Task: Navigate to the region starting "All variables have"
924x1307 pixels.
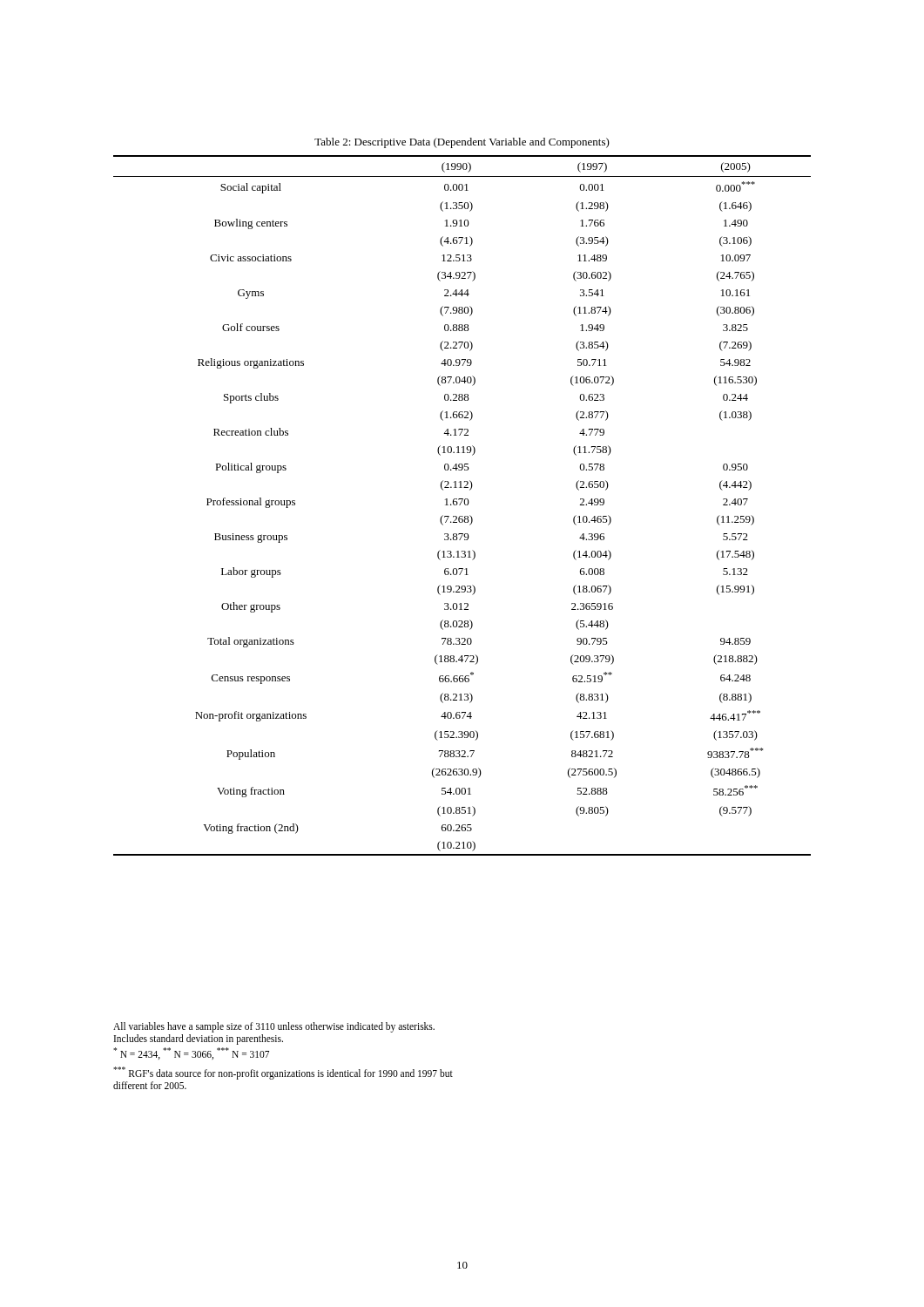Action: pos(274,1027)
